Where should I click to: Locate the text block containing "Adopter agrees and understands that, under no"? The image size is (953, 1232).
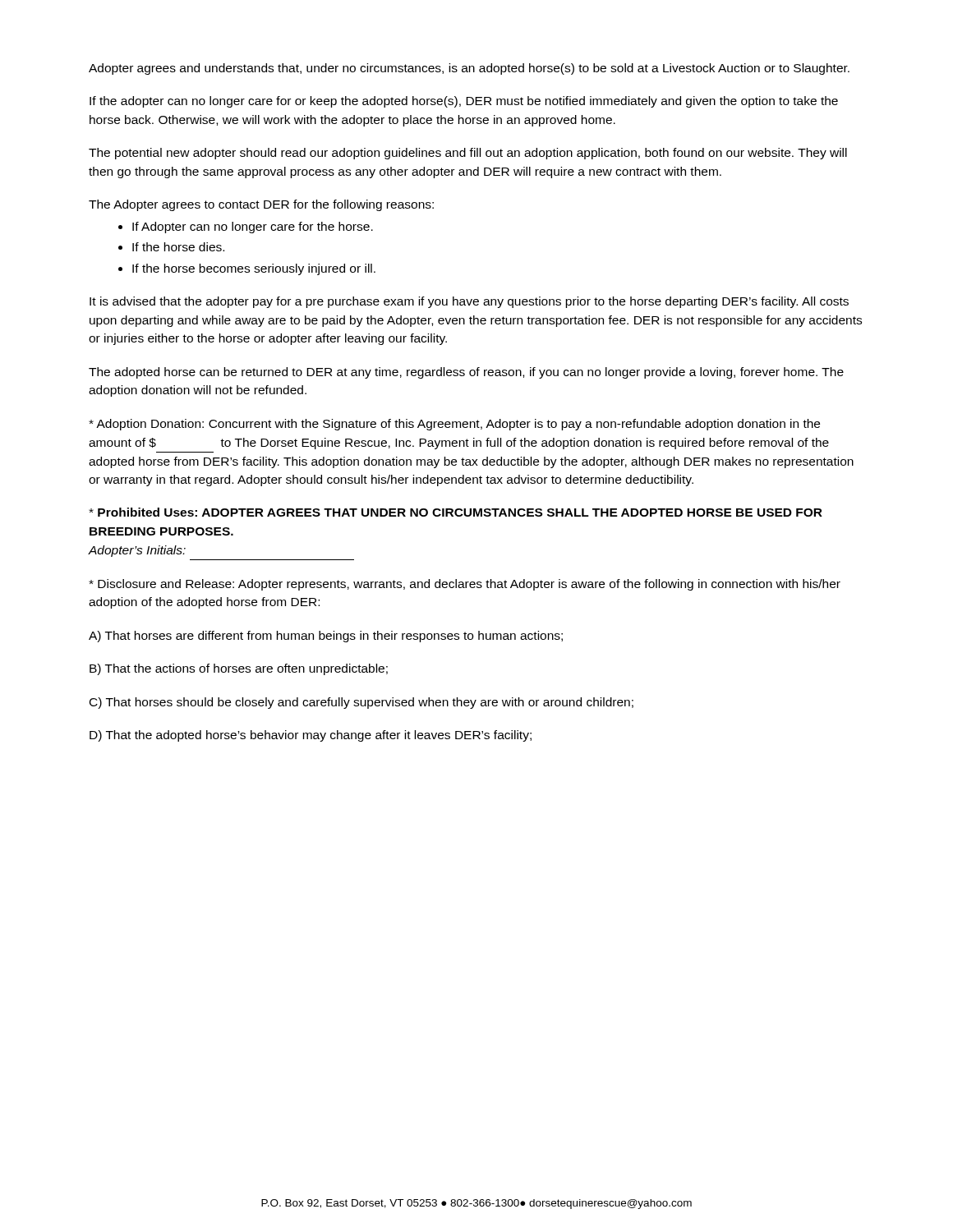point(470,68)
